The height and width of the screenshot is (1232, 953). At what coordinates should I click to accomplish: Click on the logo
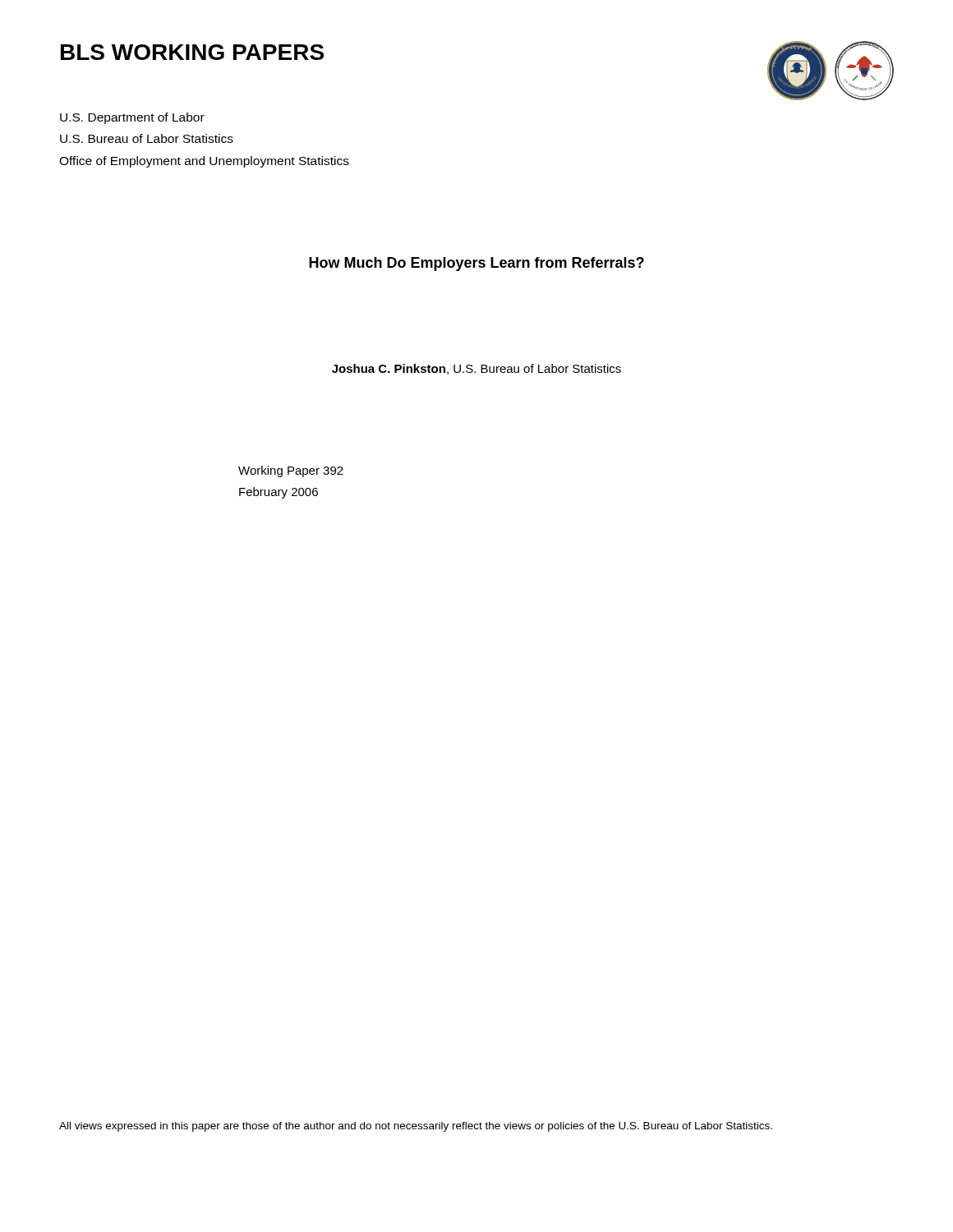pyautogui.click(x=831, y=71)
